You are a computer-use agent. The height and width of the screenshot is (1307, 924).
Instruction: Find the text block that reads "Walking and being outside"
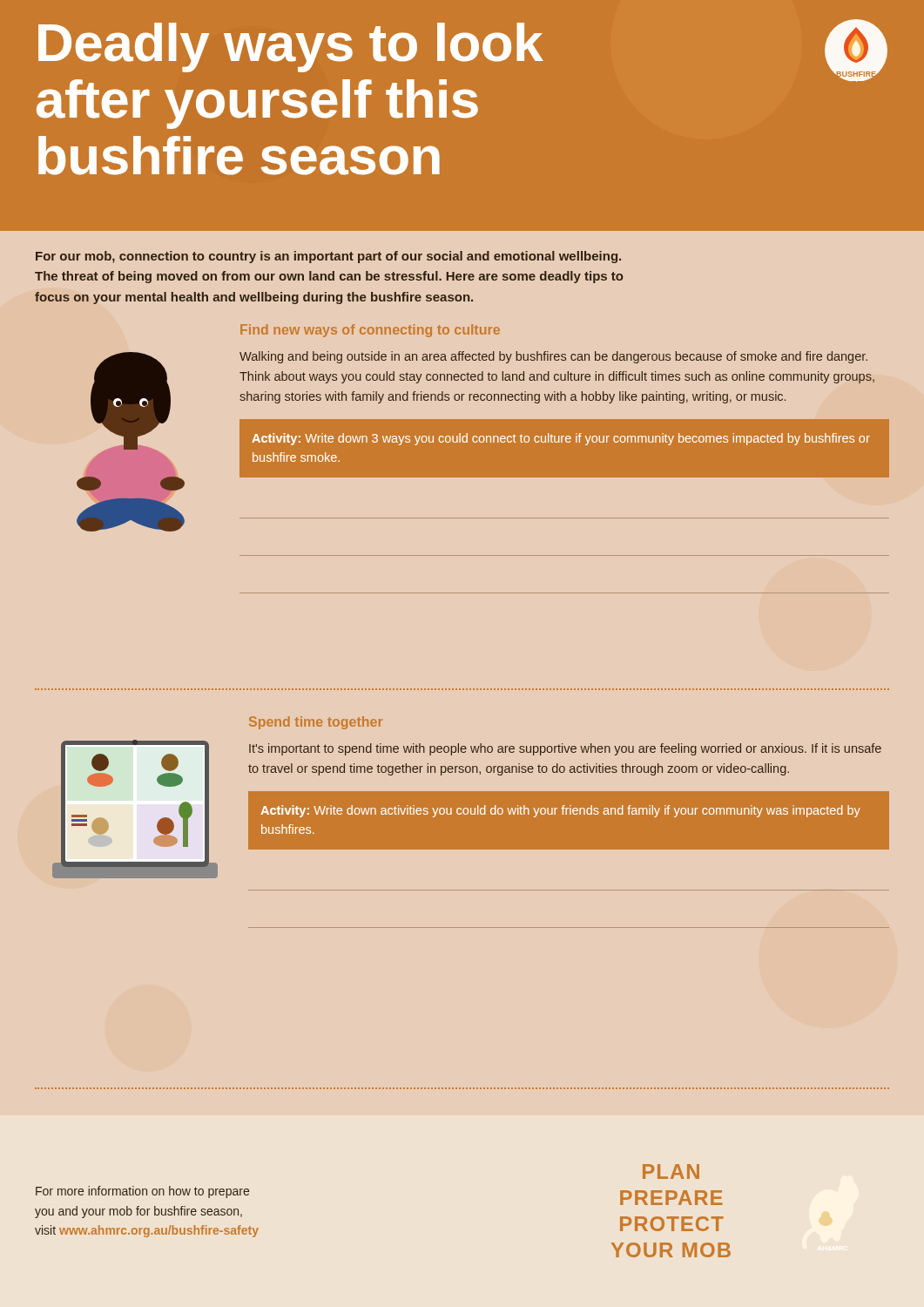click(x=564, y=377)
